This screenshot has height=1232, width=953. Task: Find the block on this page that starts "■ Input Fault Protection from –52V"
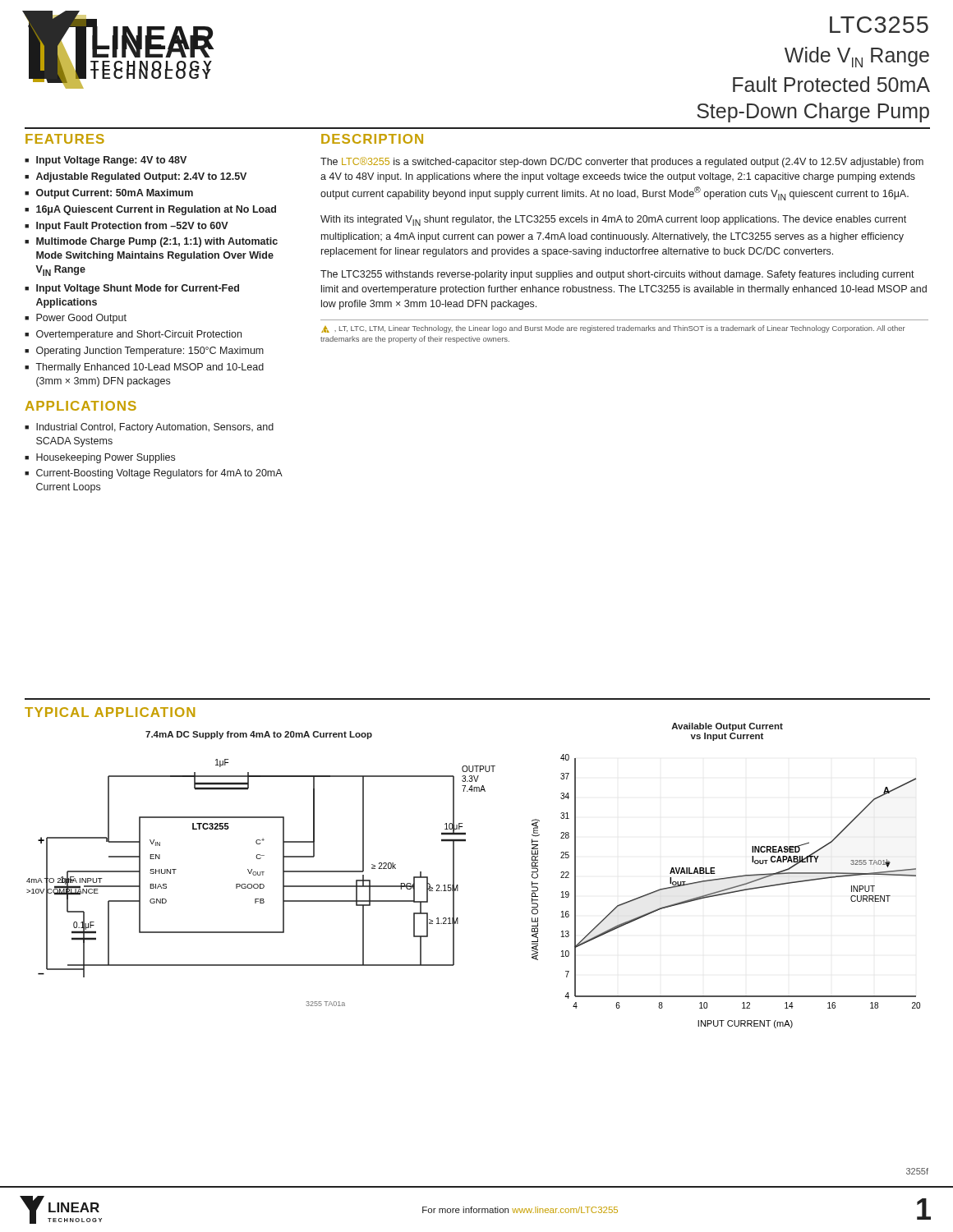126,226
